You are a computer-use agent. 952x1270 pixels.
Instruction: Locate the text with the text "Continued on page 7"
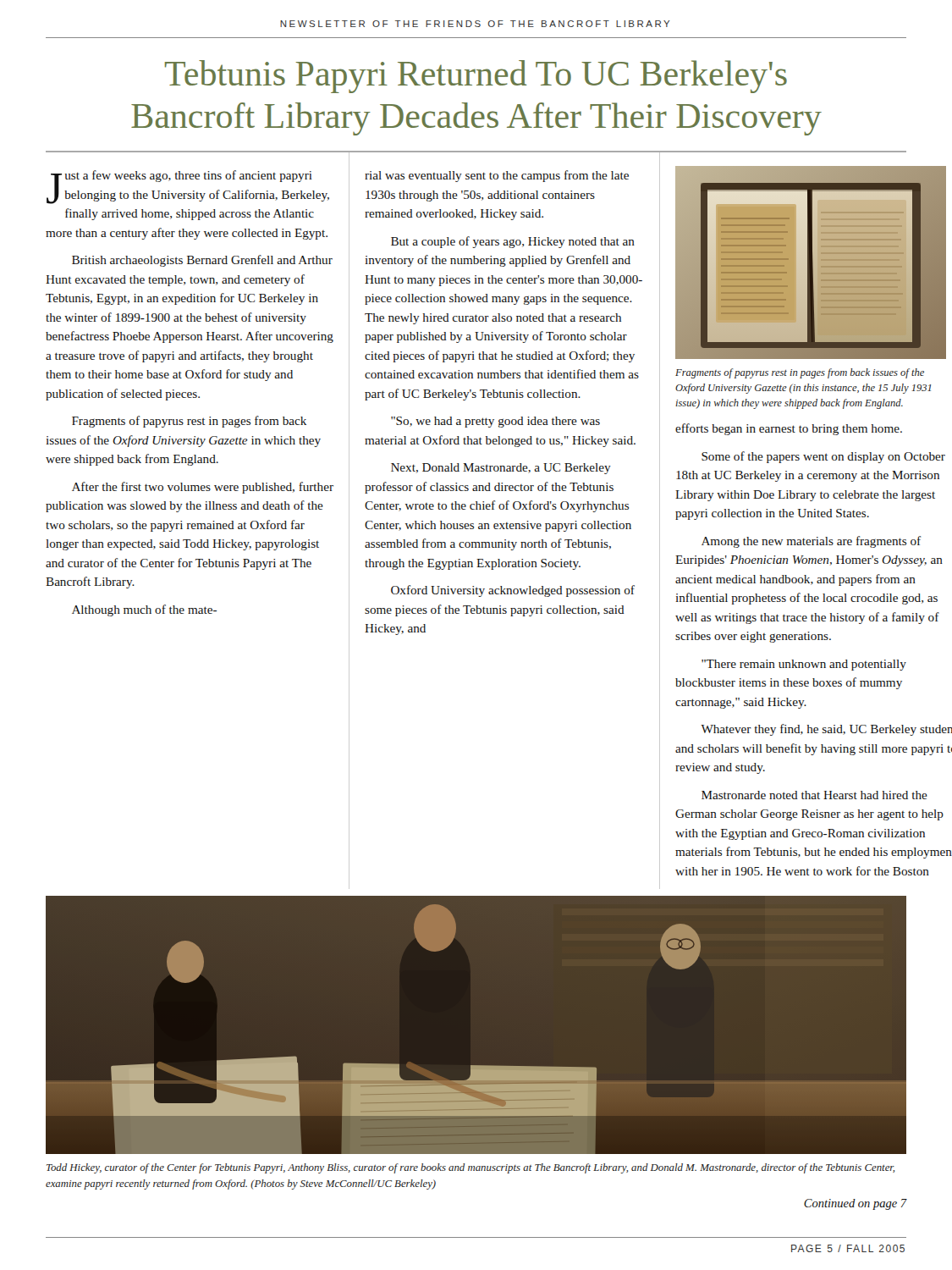855,1203
